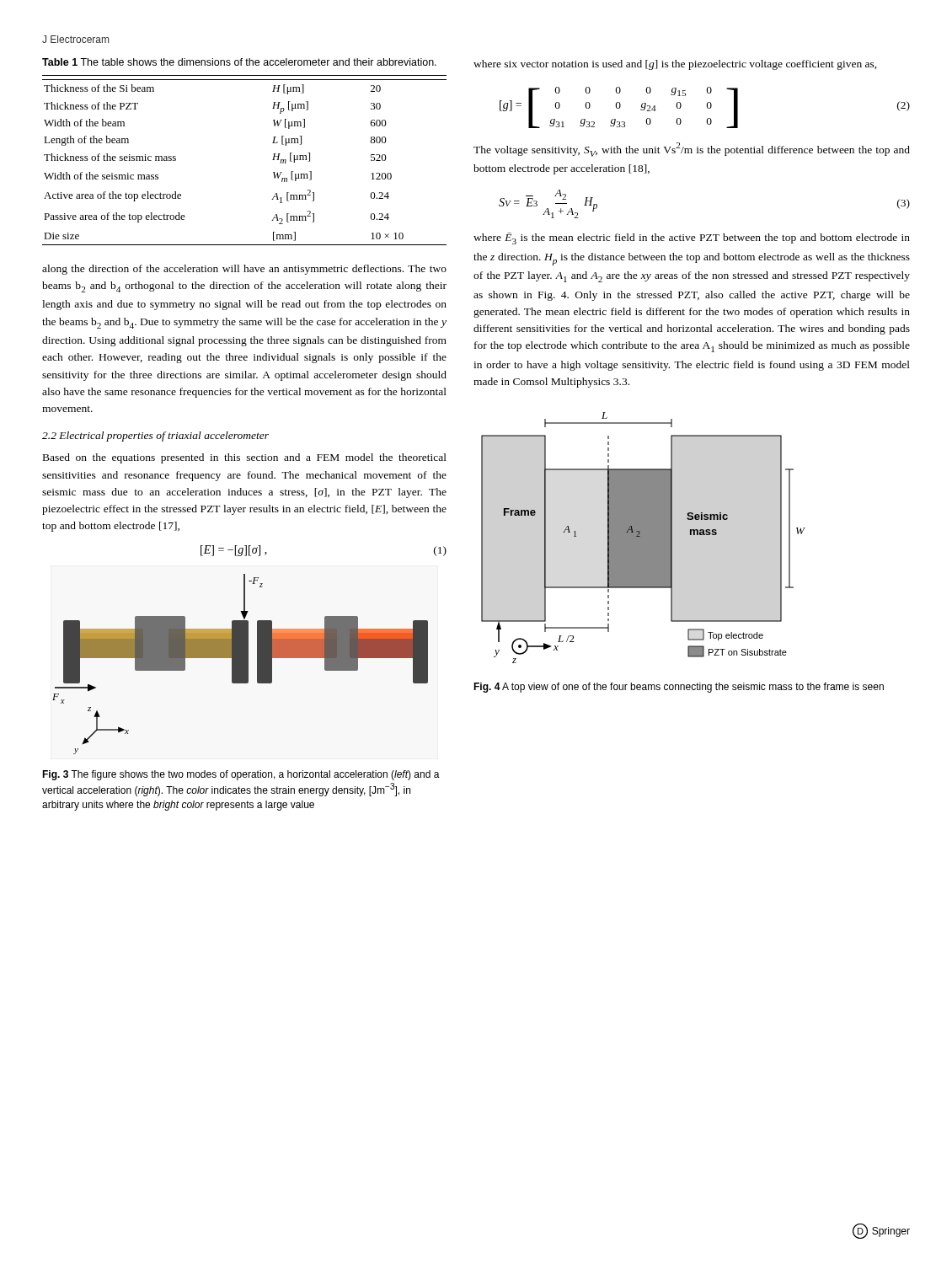Where is the caption that starts "Table 1 The table shows the dimensions"?
Image resolution: width=952 pixels, height=1264 pixels.
click(239, 62)
